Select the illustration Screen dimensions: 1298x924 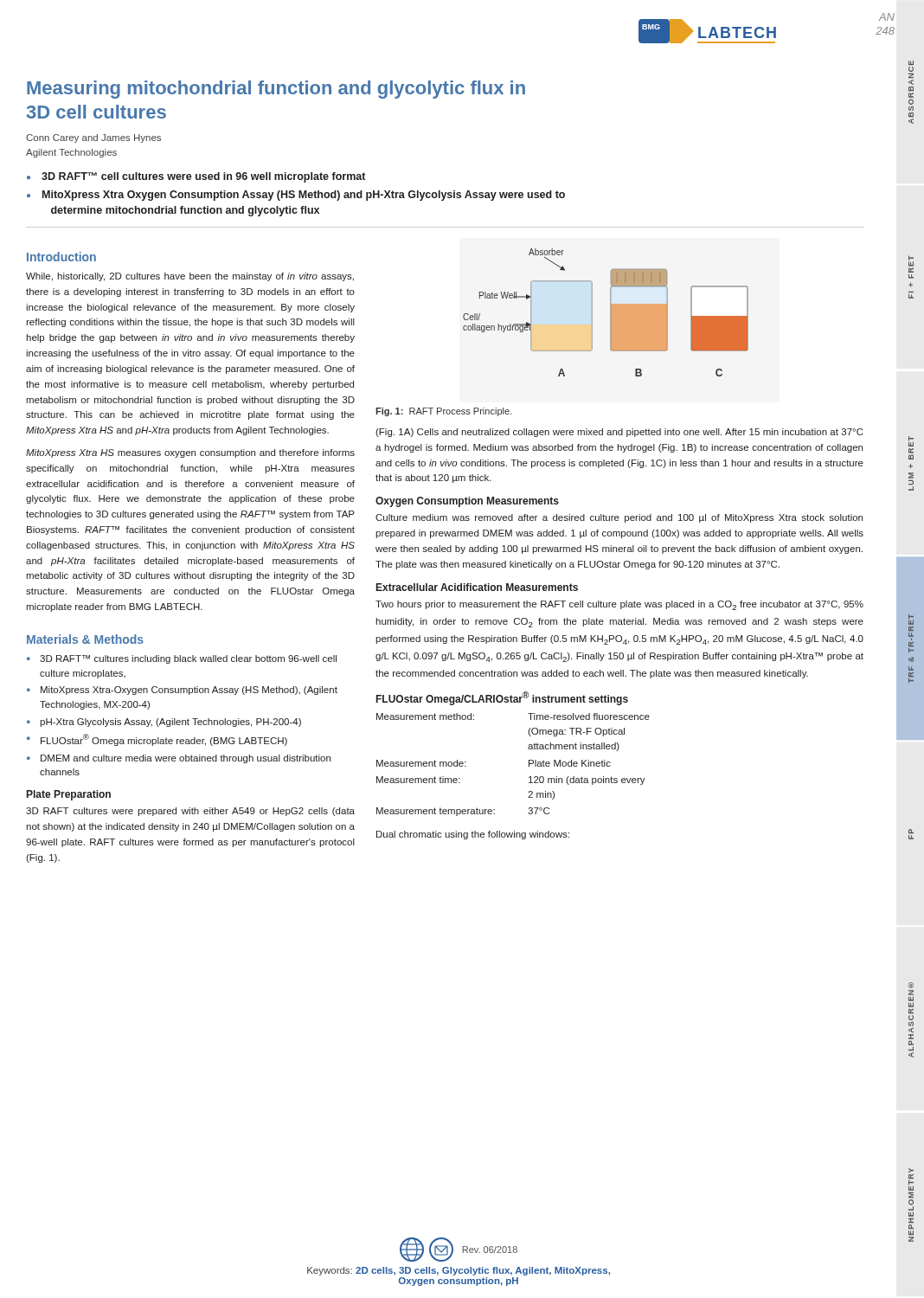(x=619, y=327)
